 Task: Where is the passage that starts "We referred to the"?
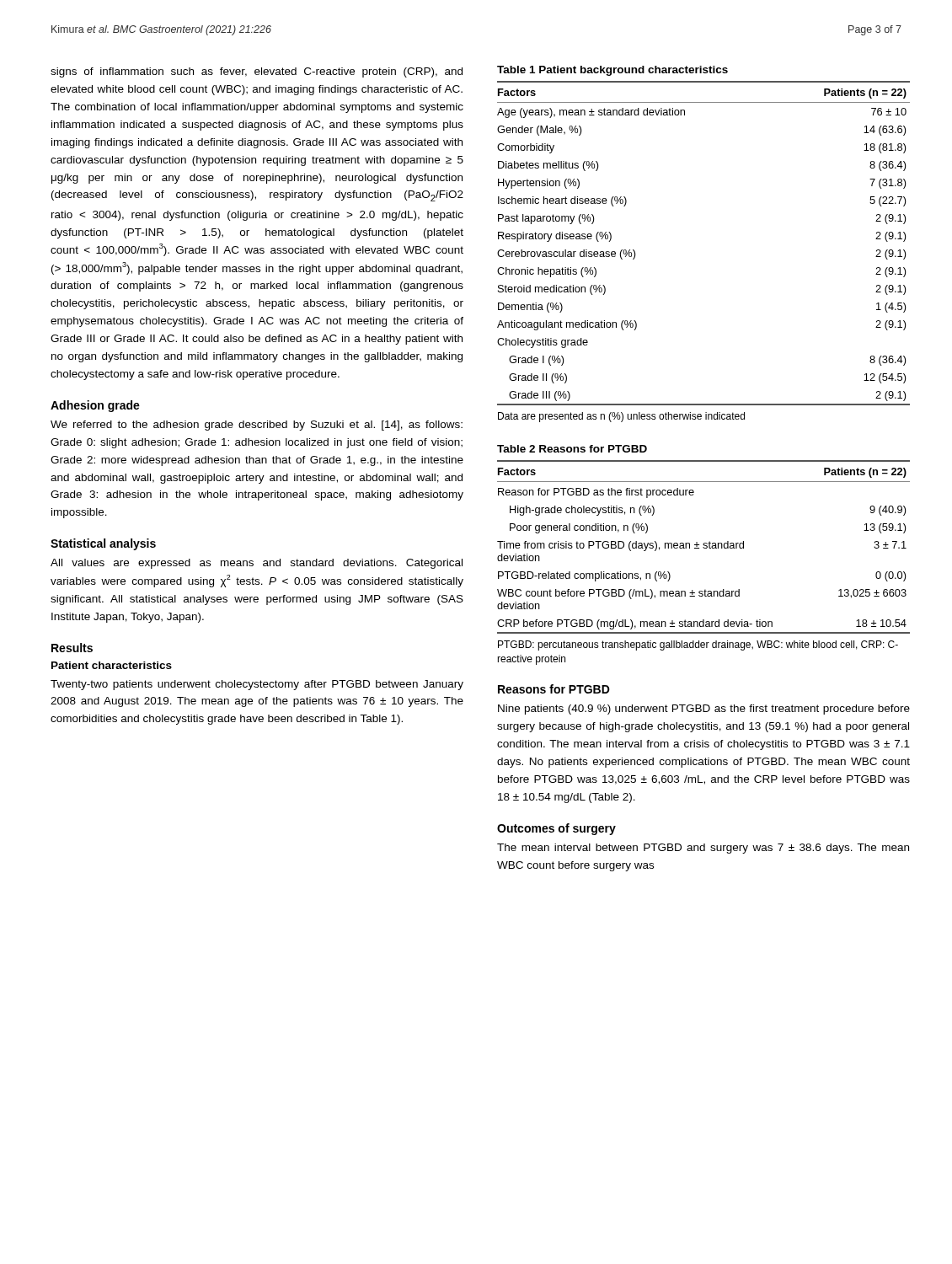pos(257,468)
